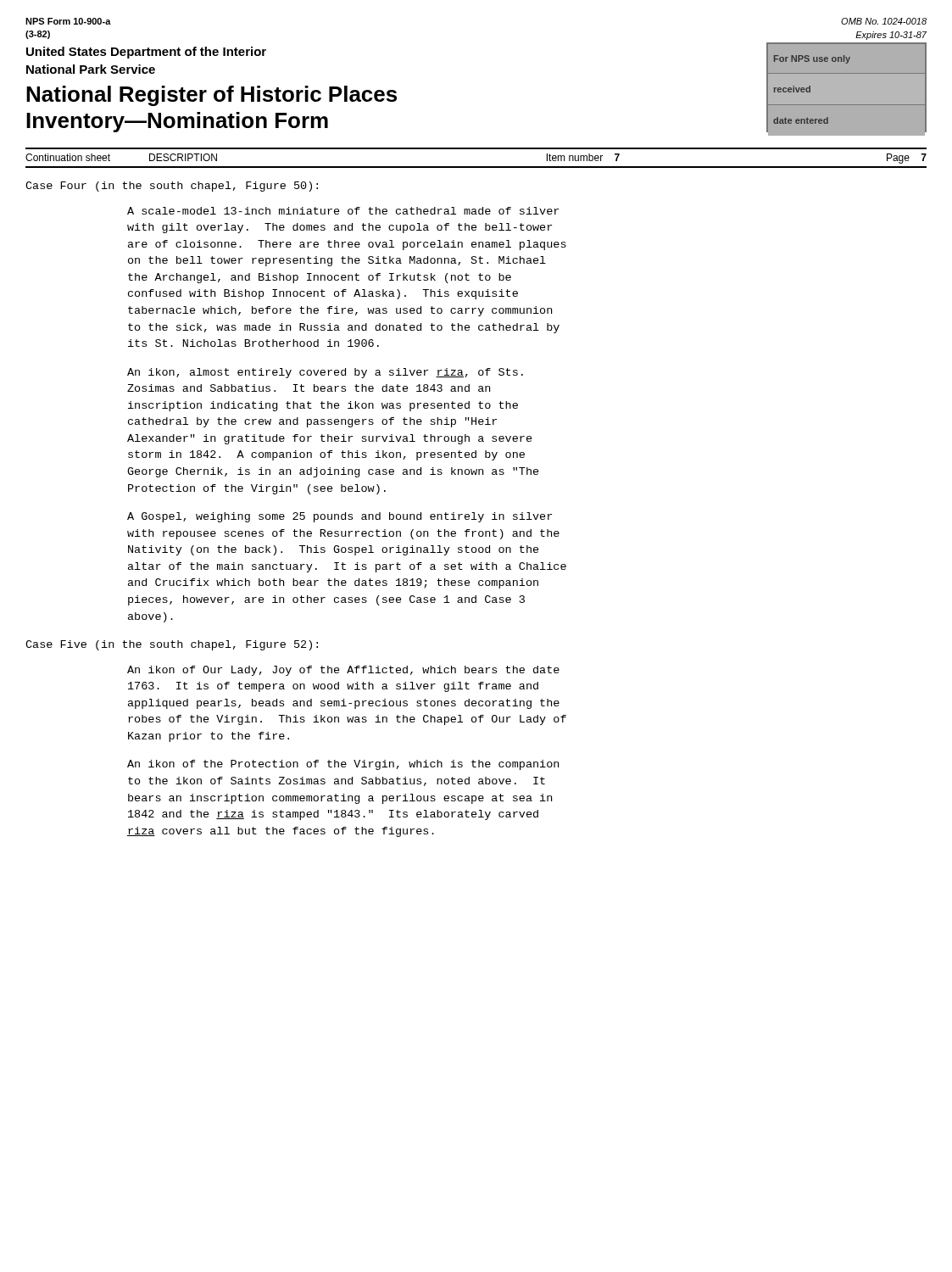Point to the text block starting "United States Department of the Interior National"

280,88
